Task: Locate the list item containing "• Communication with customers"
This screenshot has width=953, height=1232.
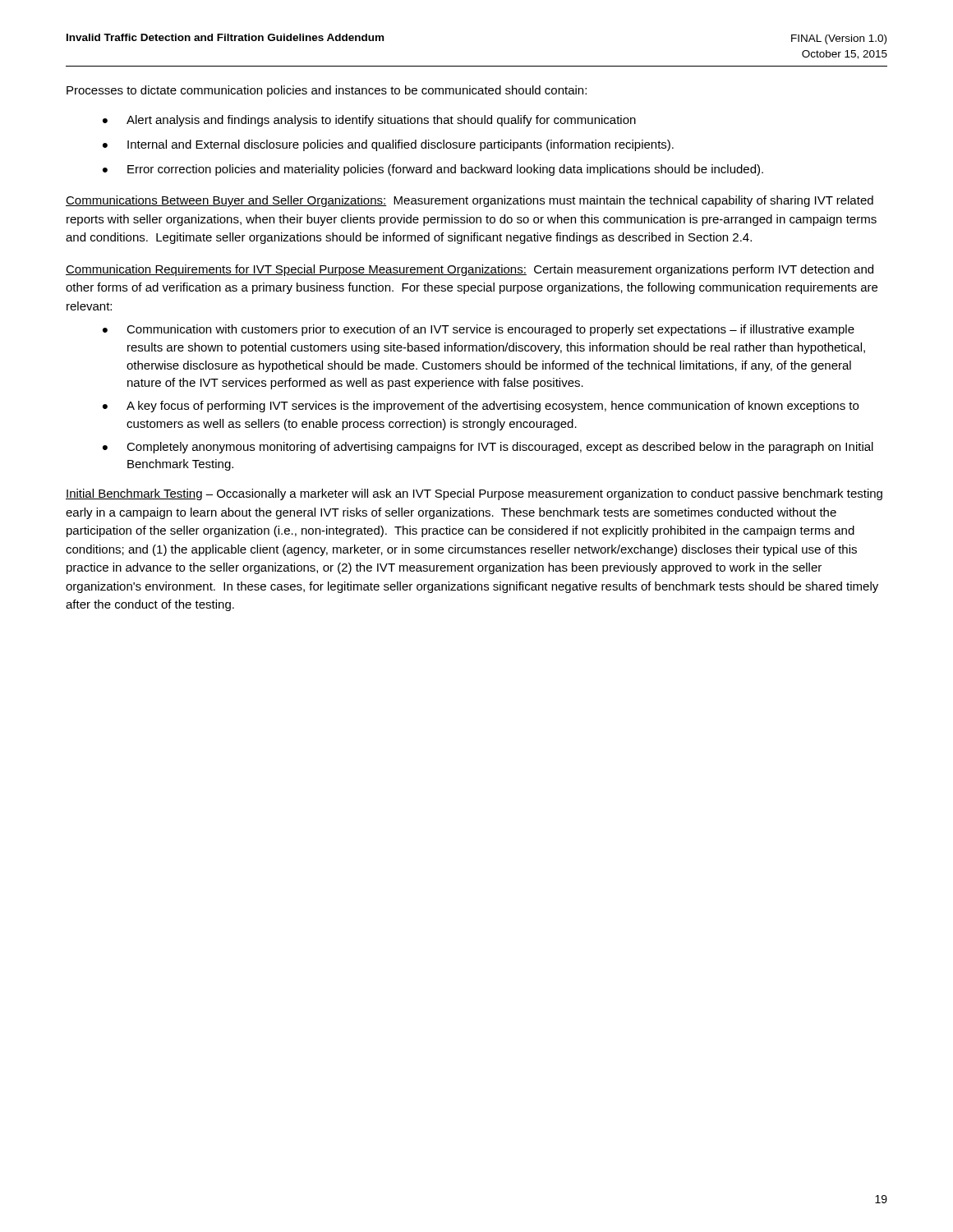Action: coord(495,356)
